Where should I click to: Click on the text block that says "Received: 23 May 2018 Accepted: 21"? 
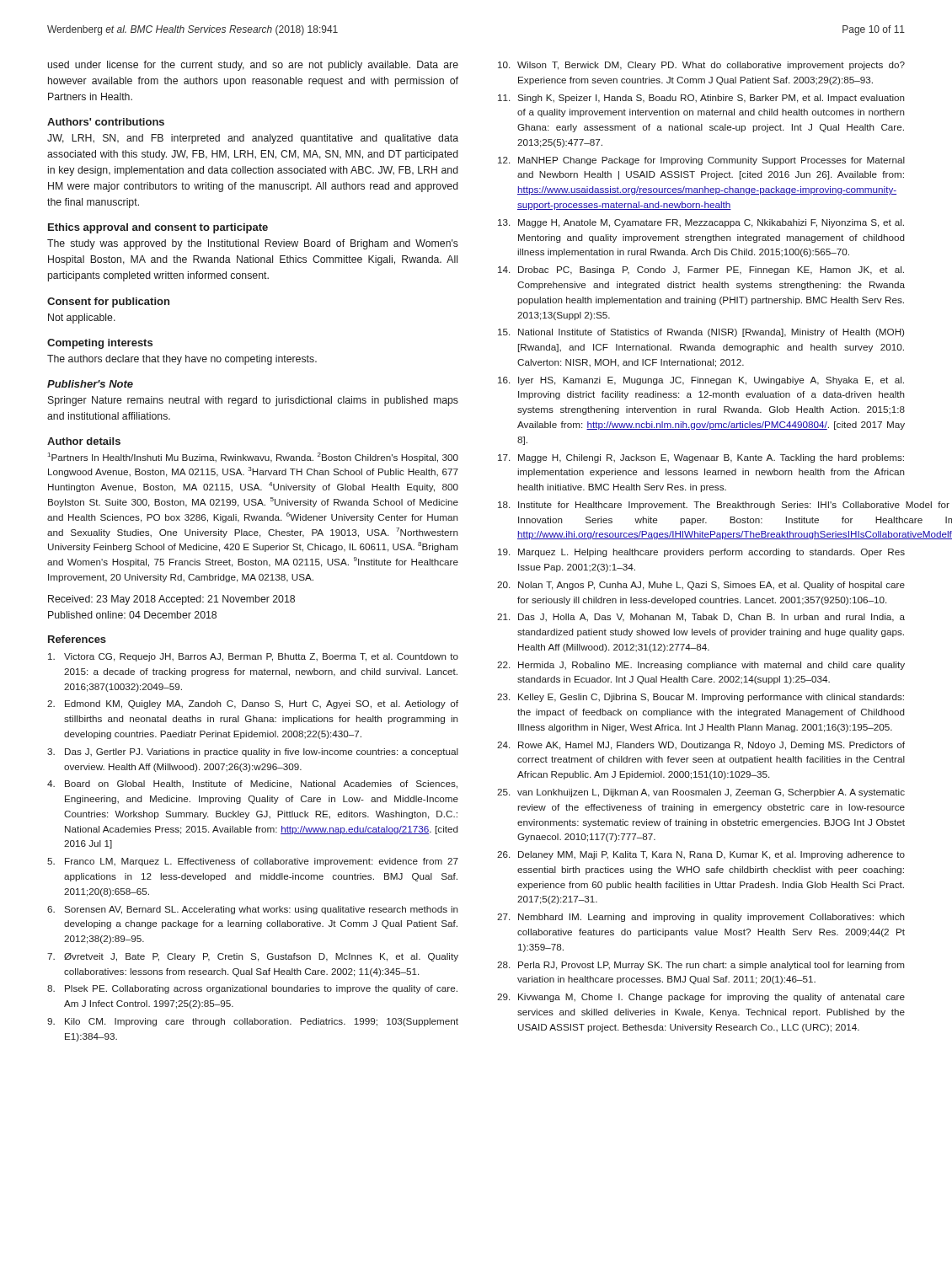pyautogui.click(x=171, y=607)
